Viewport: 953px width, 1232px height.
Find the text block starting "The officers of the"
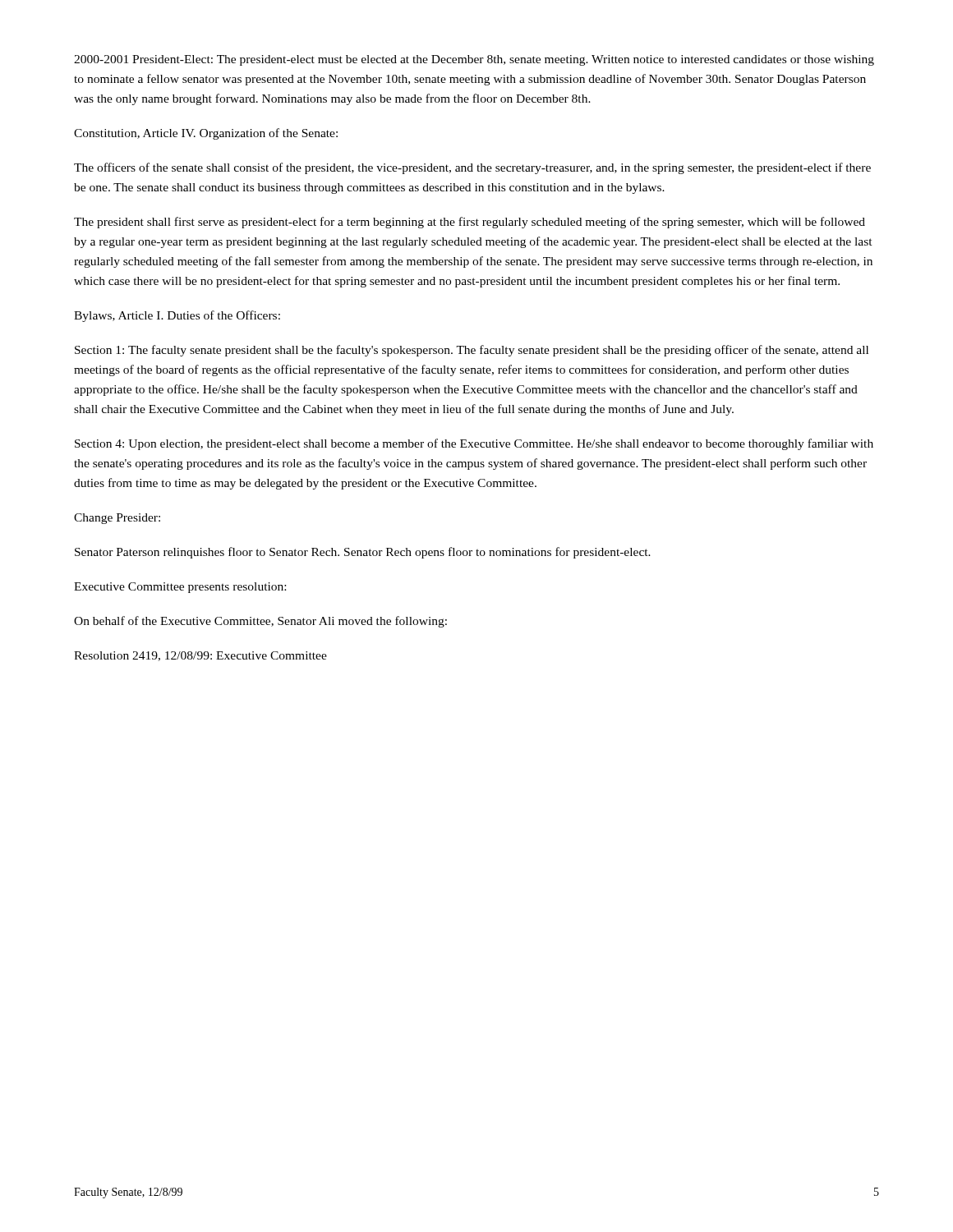pos(472,177)
